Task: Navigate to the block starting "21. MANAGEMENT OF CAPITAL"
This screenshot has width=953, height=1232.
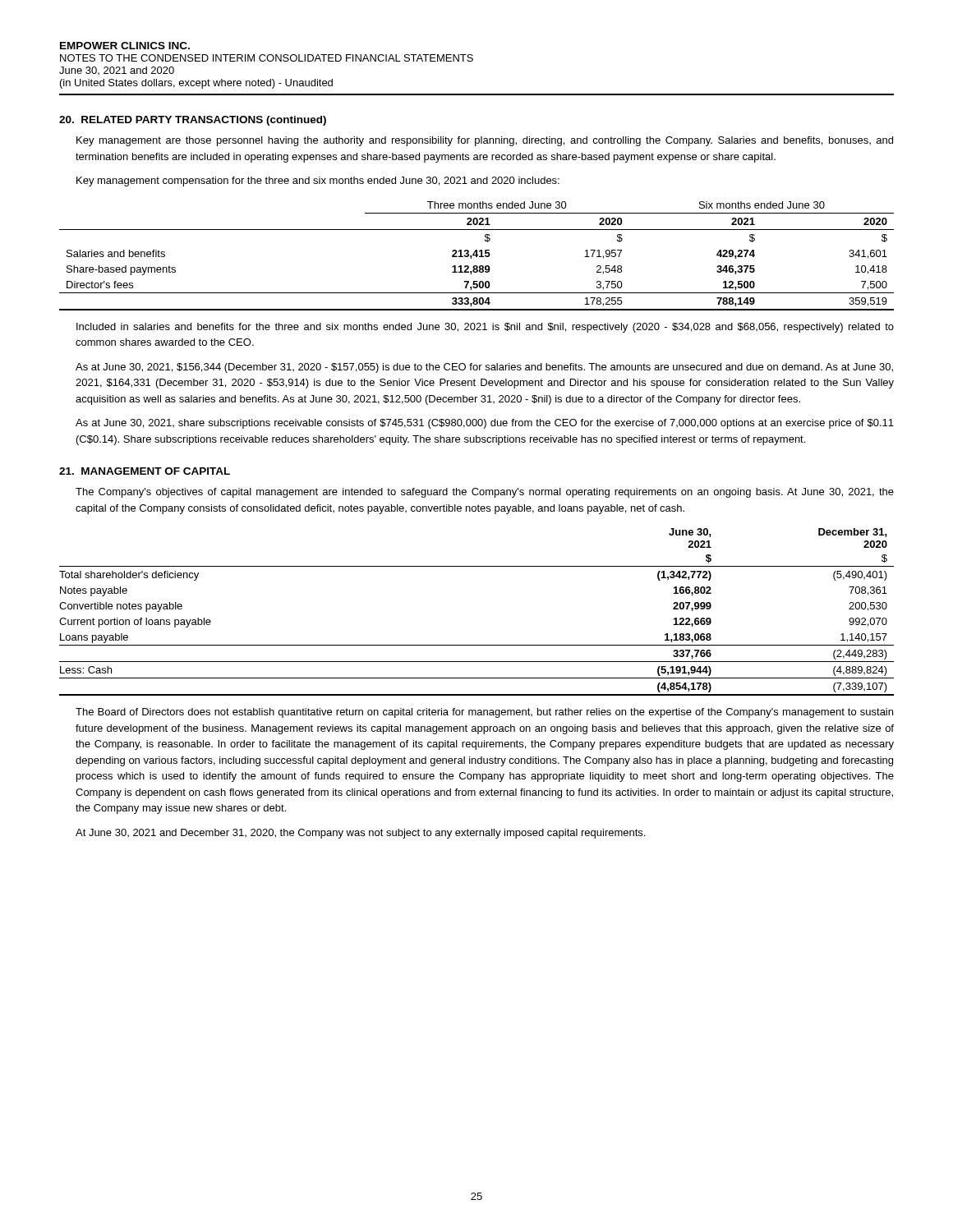Action: (145, 471)
